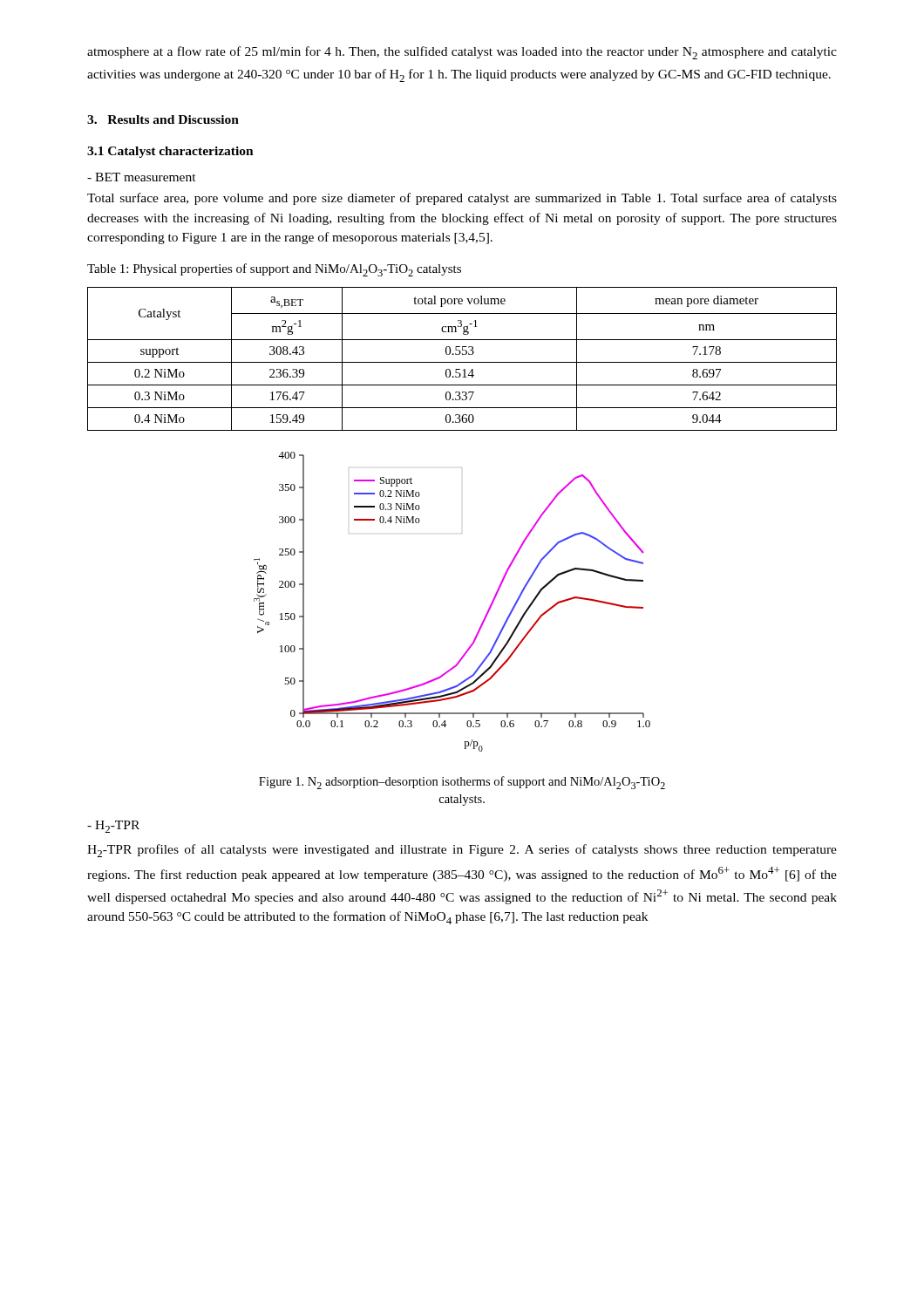This screenshot has width=924, height=1308.
Task: Locate the block of text that opens with "Total surface area, pore volume"
Action: click(x=462, y=218)
